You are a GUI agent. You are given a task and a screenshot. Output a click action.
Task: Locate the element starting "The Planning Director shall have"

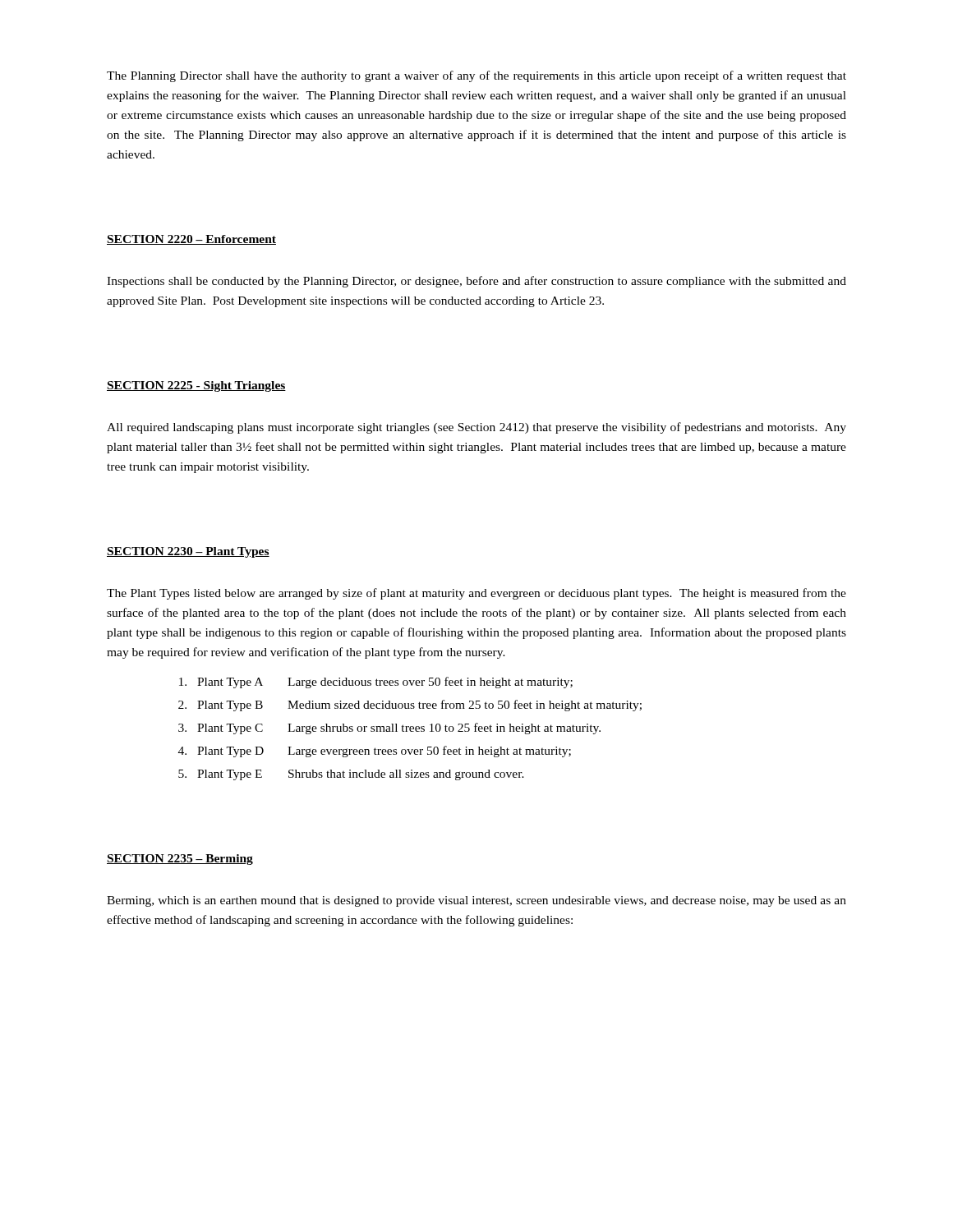point(476,115)
